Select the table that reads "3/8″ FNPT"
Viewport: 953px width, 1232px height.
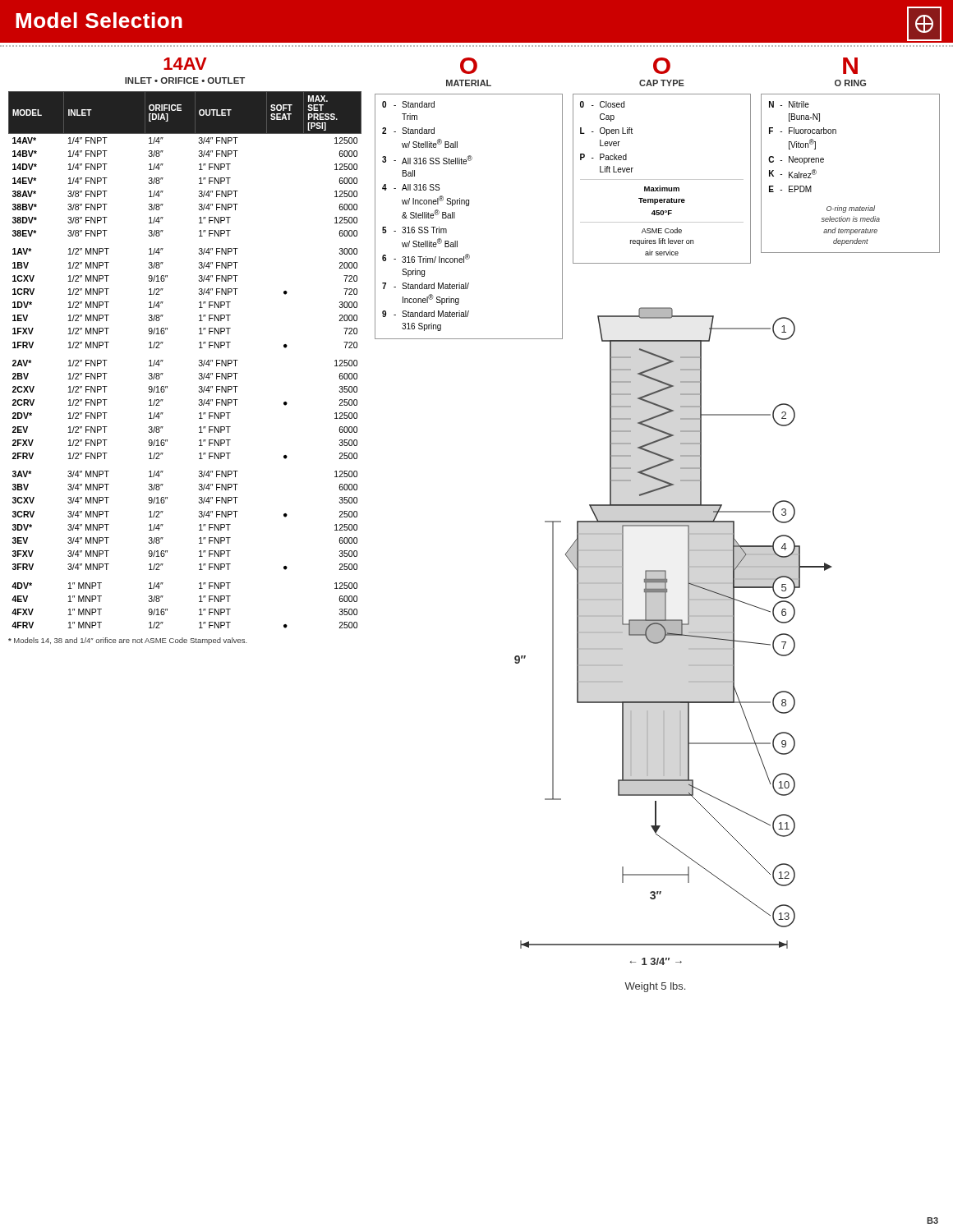pos(185,361)
